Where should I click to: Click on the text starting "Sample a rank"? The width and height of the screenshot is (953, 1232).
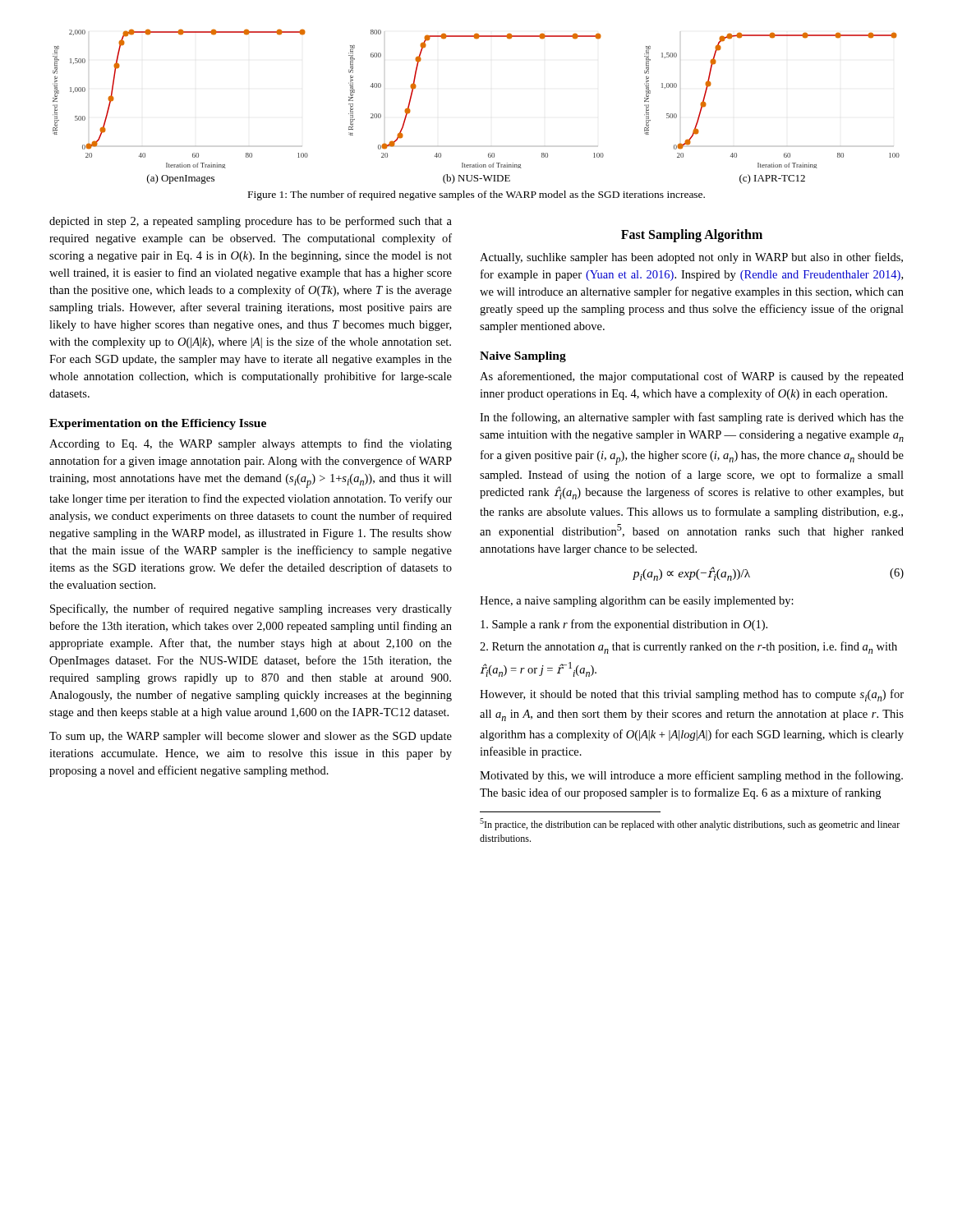[624, 624]
